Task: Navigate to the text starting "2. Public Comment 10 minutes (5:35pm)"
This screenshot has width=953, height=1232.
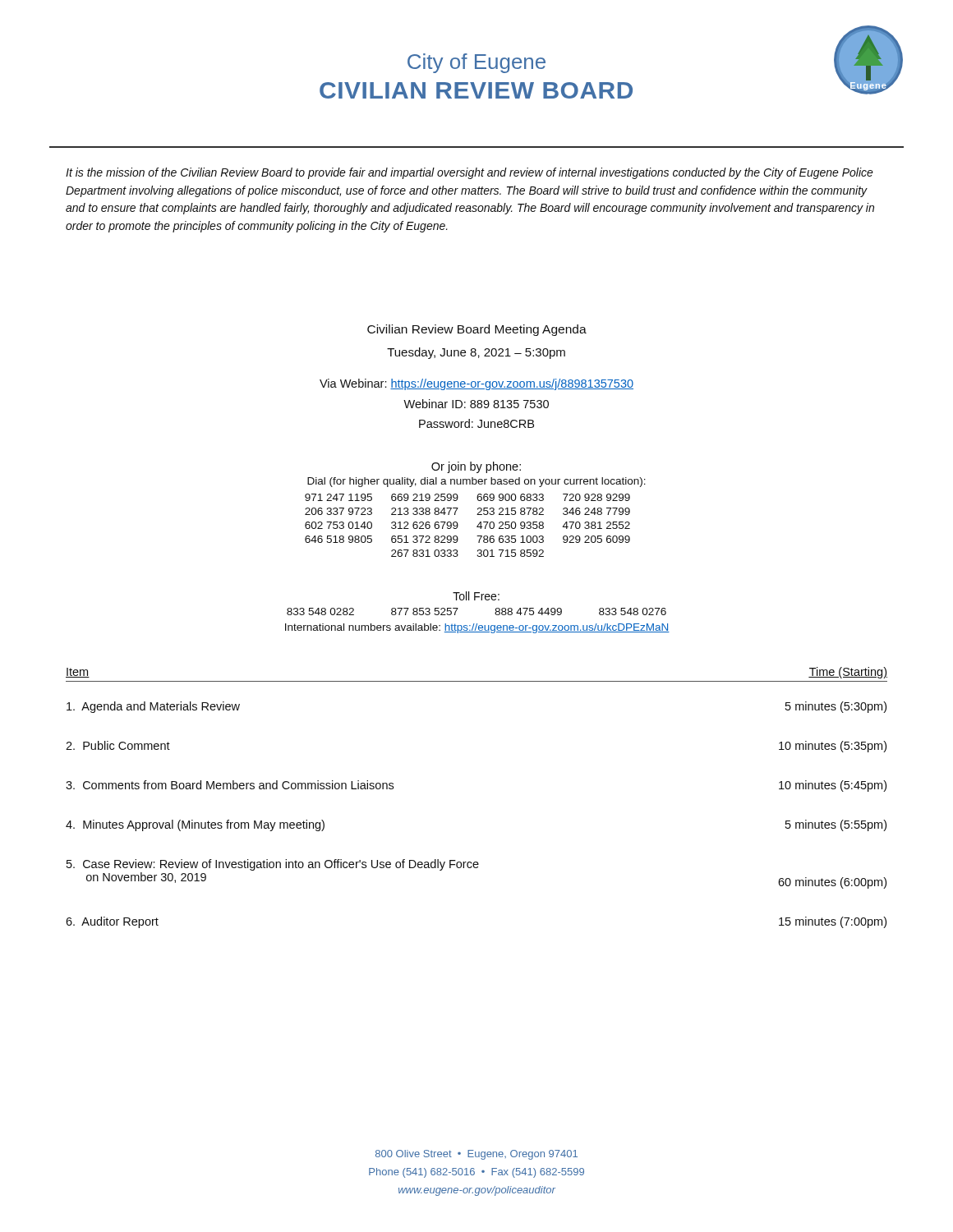Action: 122,749
